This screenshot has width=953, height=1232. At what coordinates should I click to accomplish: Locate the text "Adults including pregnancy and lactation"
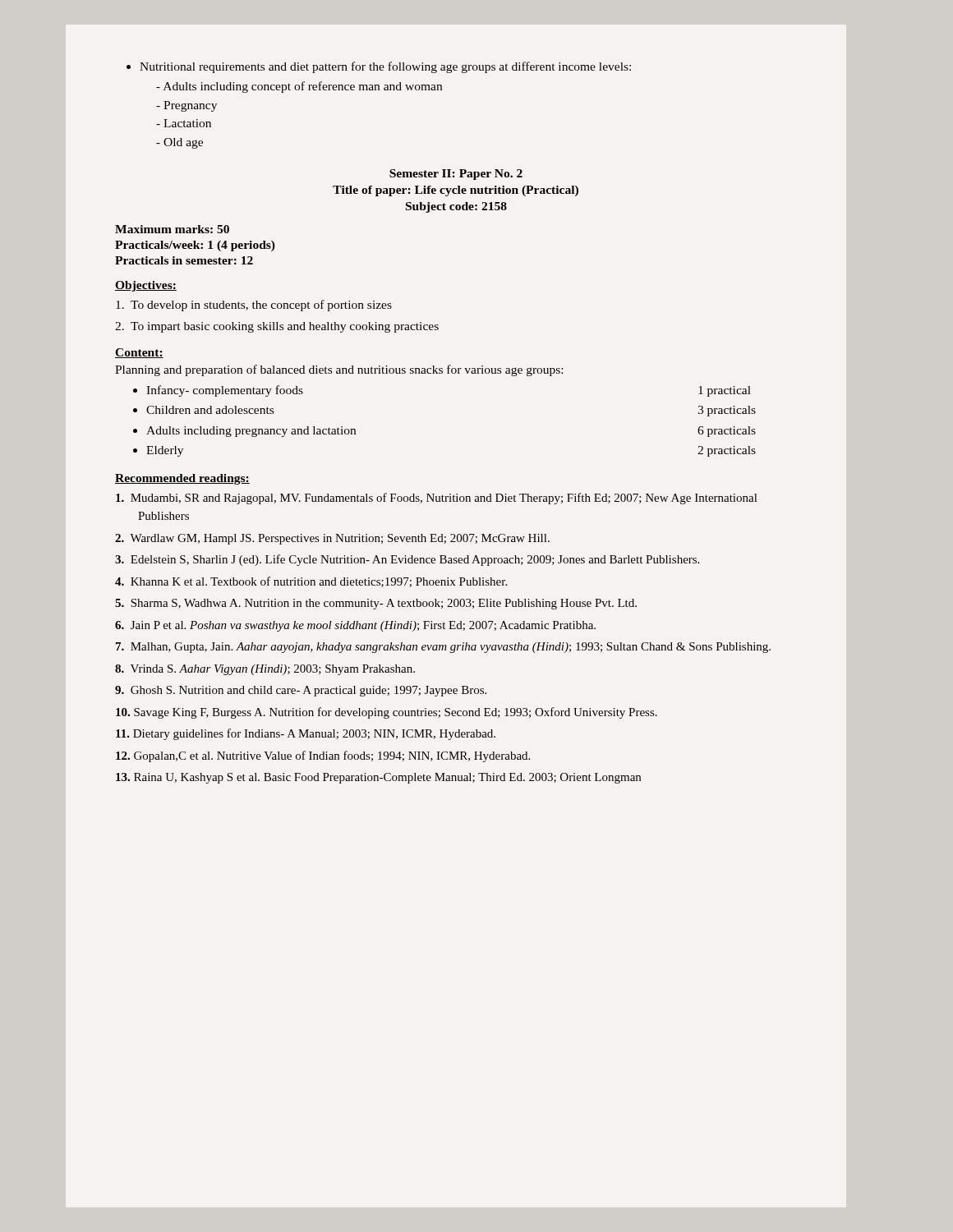point(251,430)
